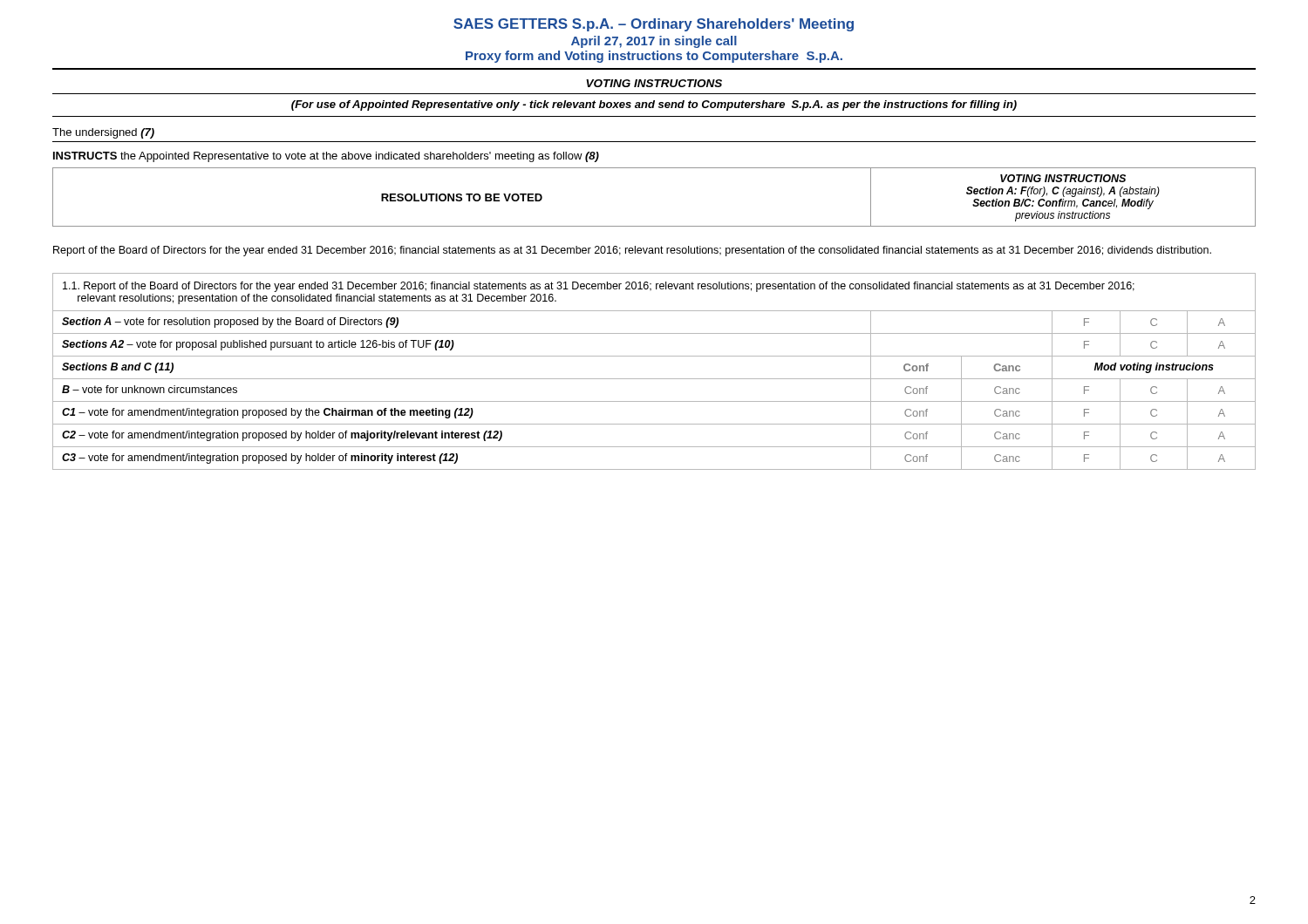Image resolution: width=1308 pixels, height=924 pixels.
Task: Select the text that reads "The undersigned (7)"
Action: pos(103,132)
